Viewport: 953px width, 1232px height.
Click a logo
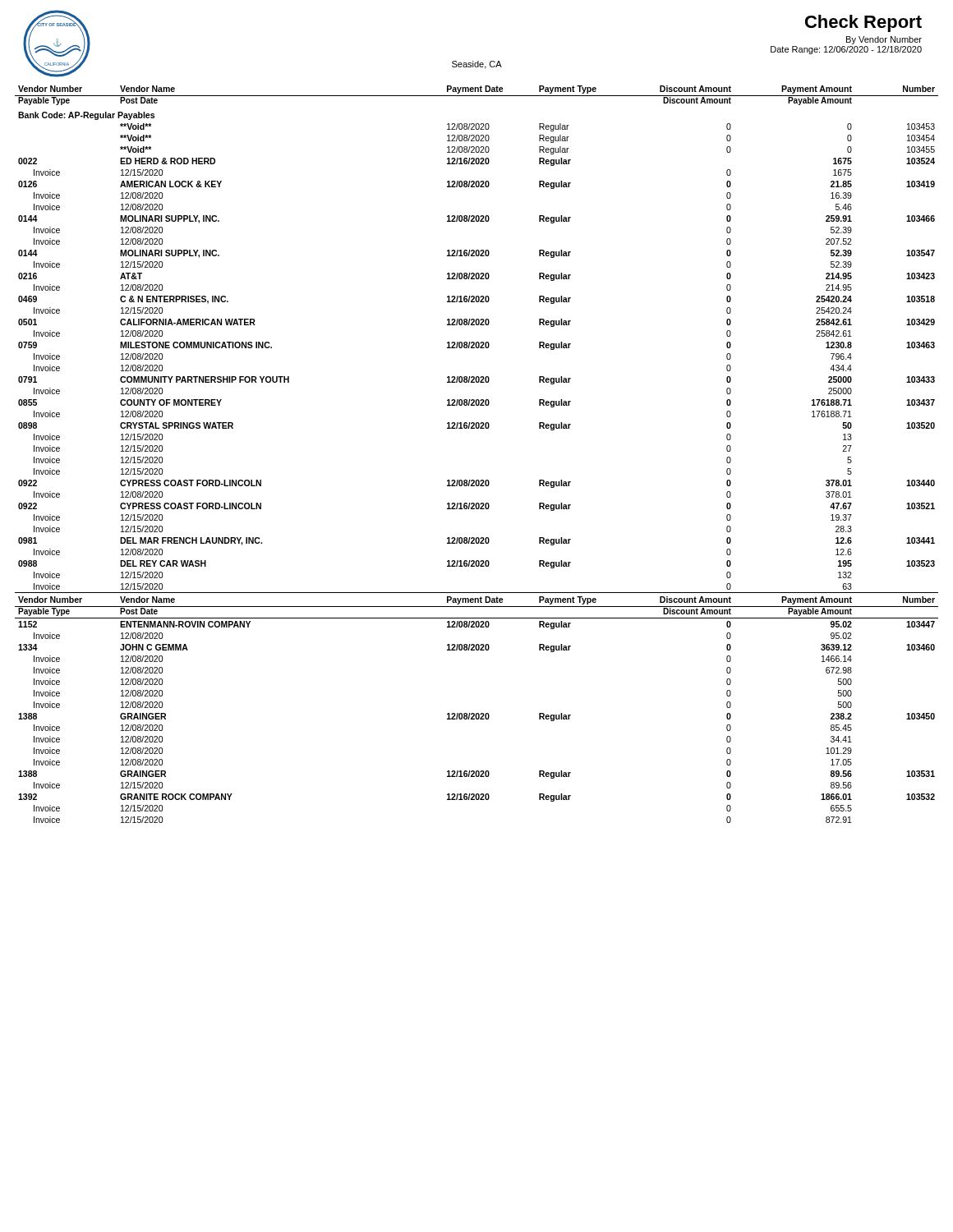pyautogui.click(x=57, y=44)
